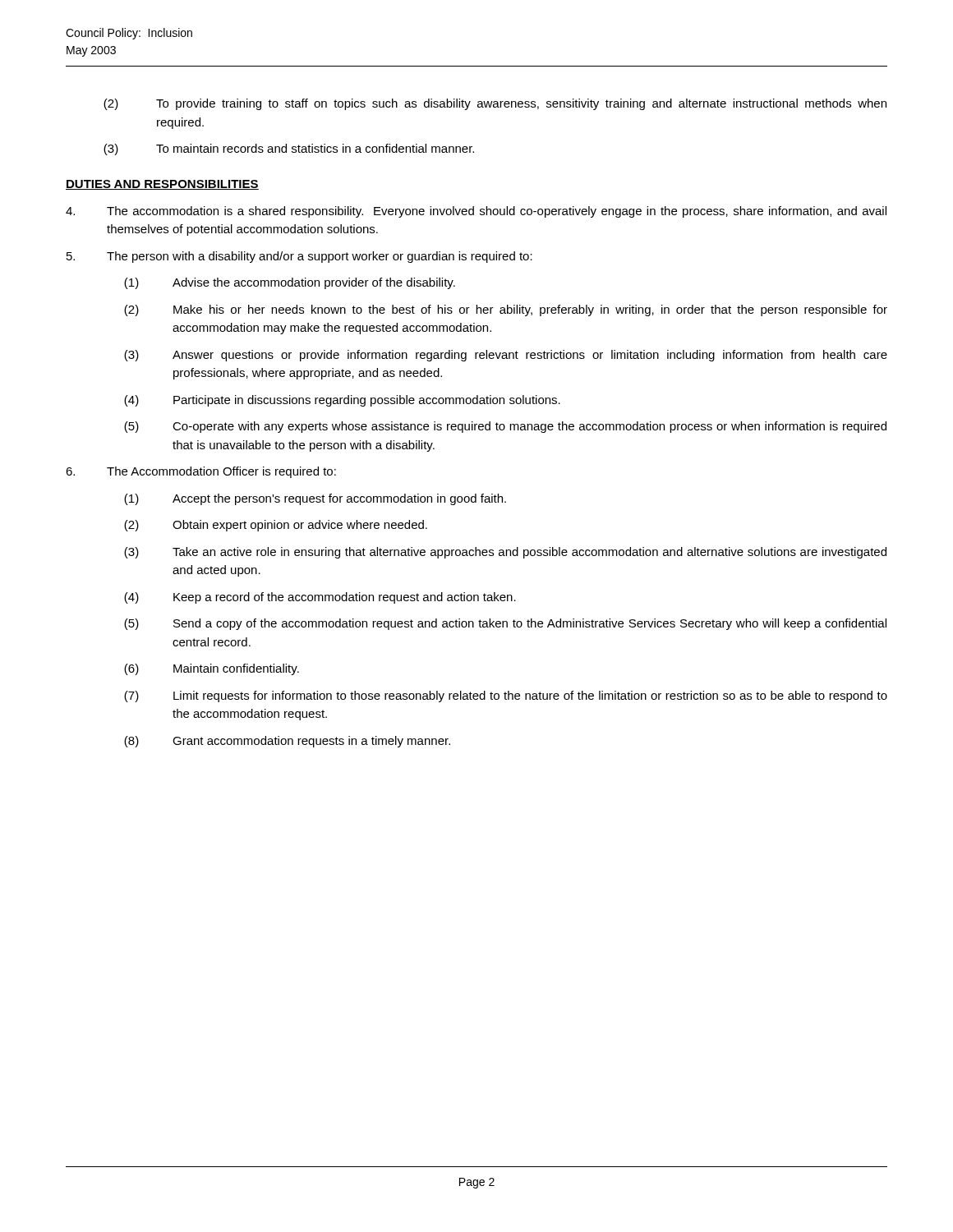
Task: Point to the passage starting "6. The Accommodation Officer is required to:"
Action: coord(201,472)
